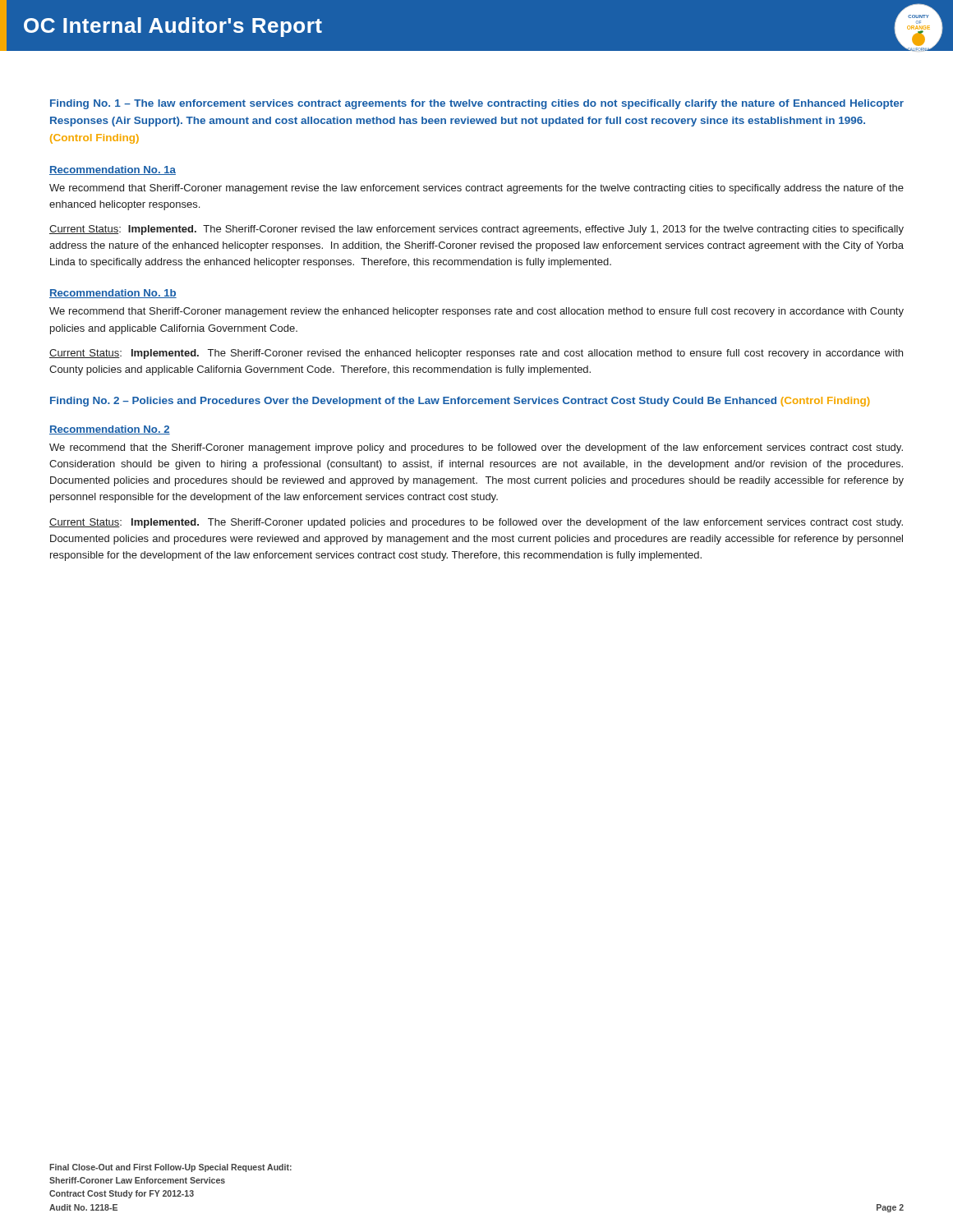Find the text block that says "We recommend that the Sheriff-Coroner management improve"
Screen dimensions: 1232x953
tap(476, 472)
